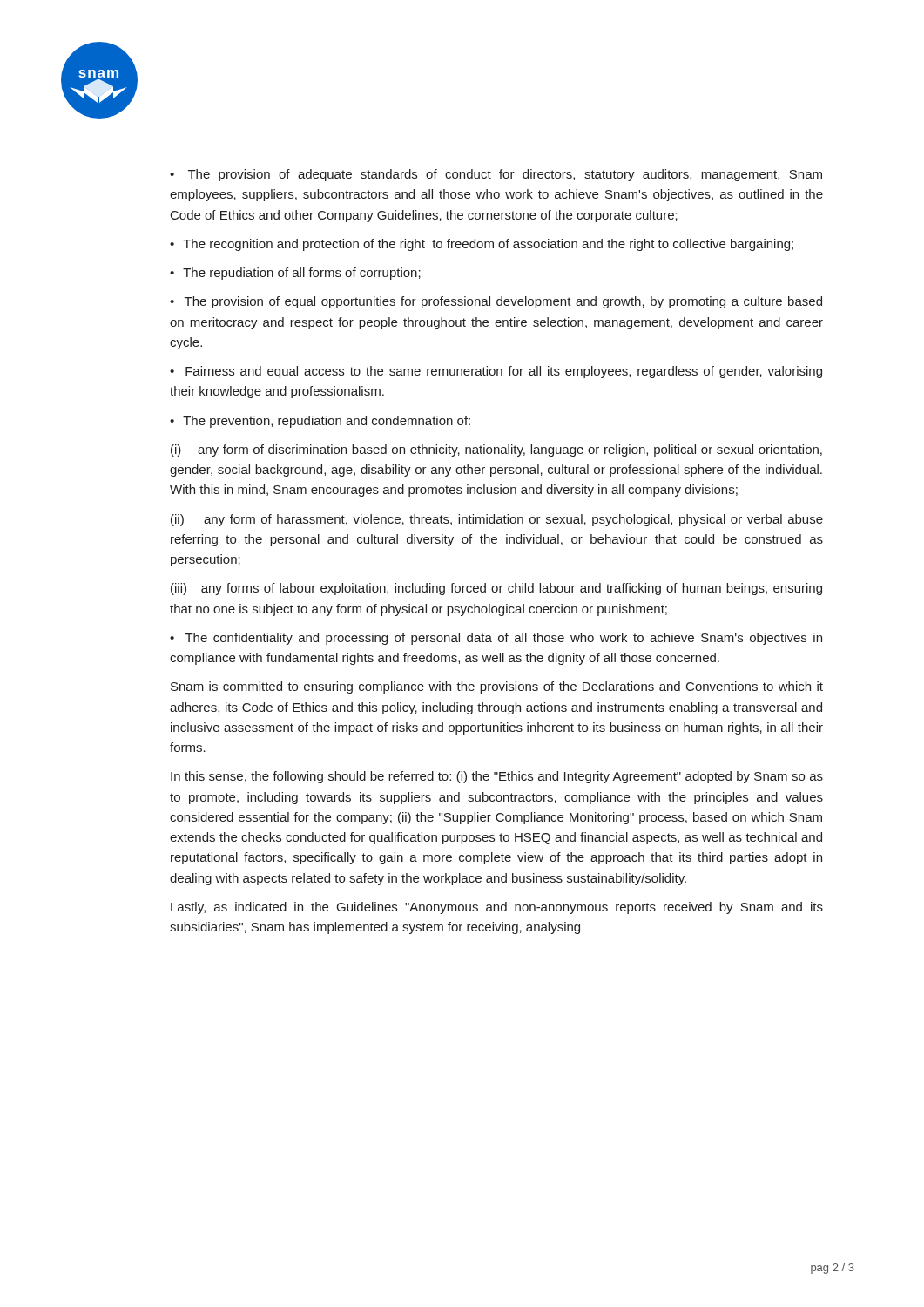Point to the block beginning "• The provision of equal opportunities for"
The height and width of the screenshot is (1307, 924).
point(496,322)
